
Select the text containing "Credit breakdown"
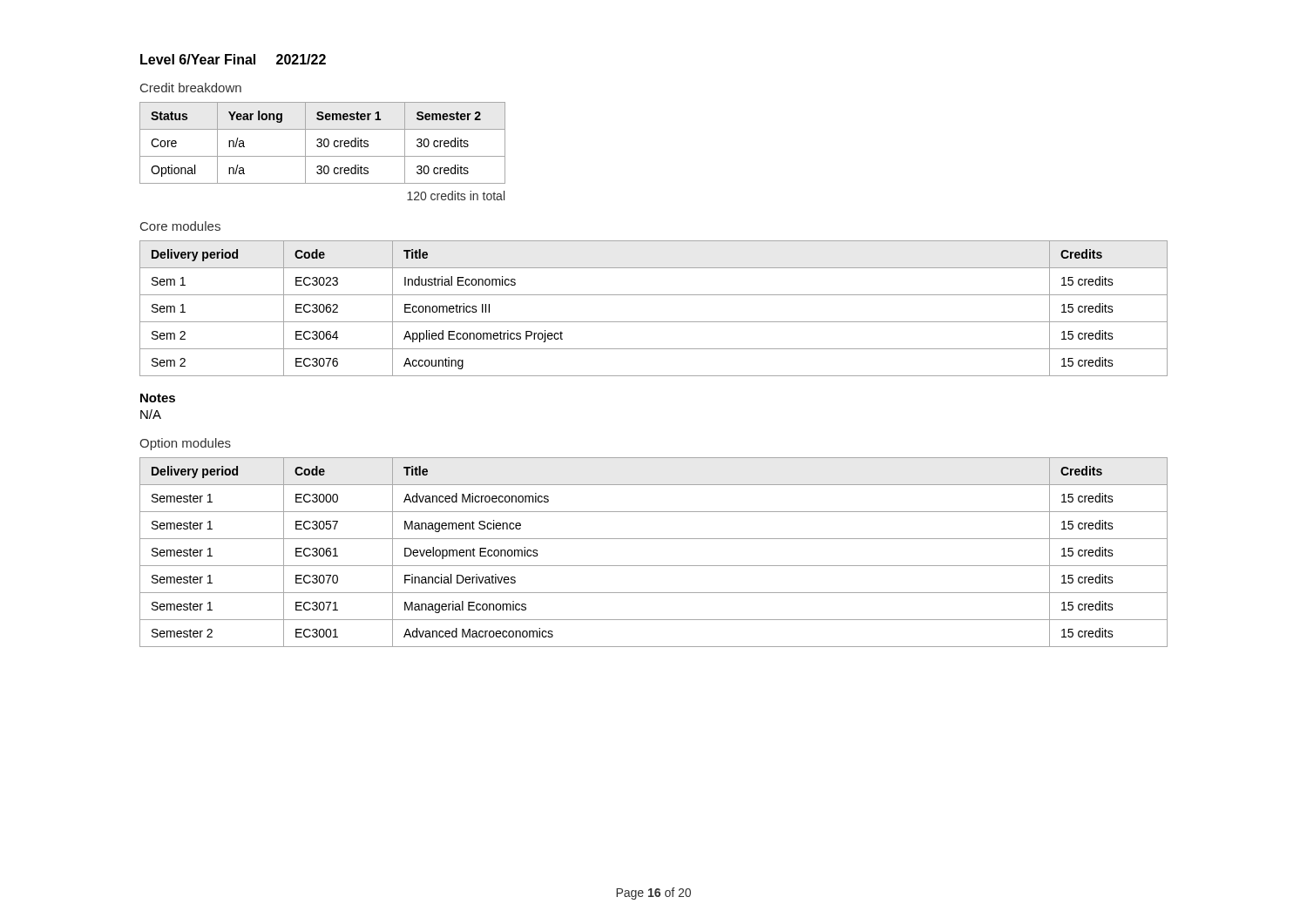(x=191, y=88)
